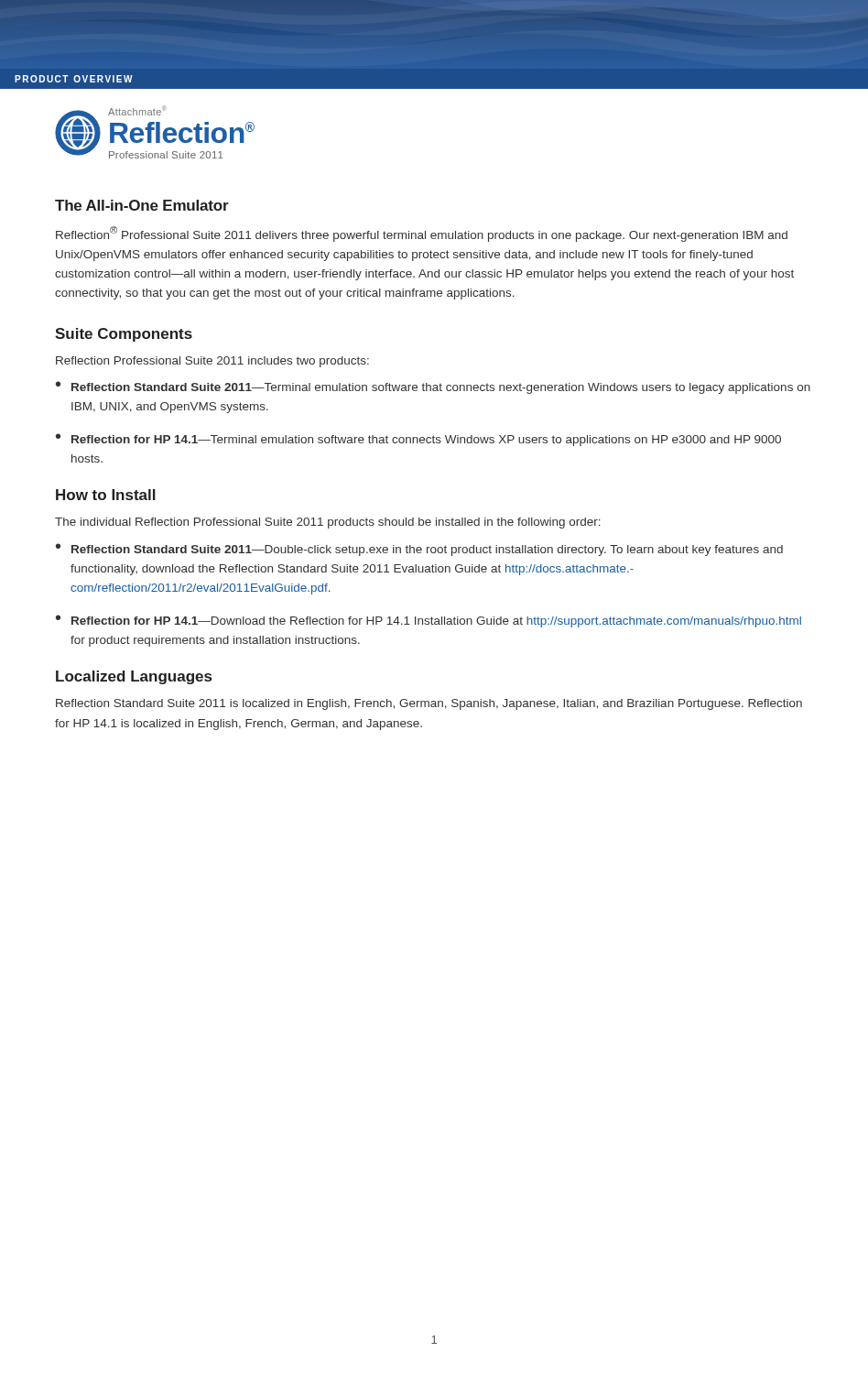Select the text block with the text "Reflection Standard Suite 2011 is"
The height and width of the screenshot is (1374, 868).
click(x=429, y=713)
